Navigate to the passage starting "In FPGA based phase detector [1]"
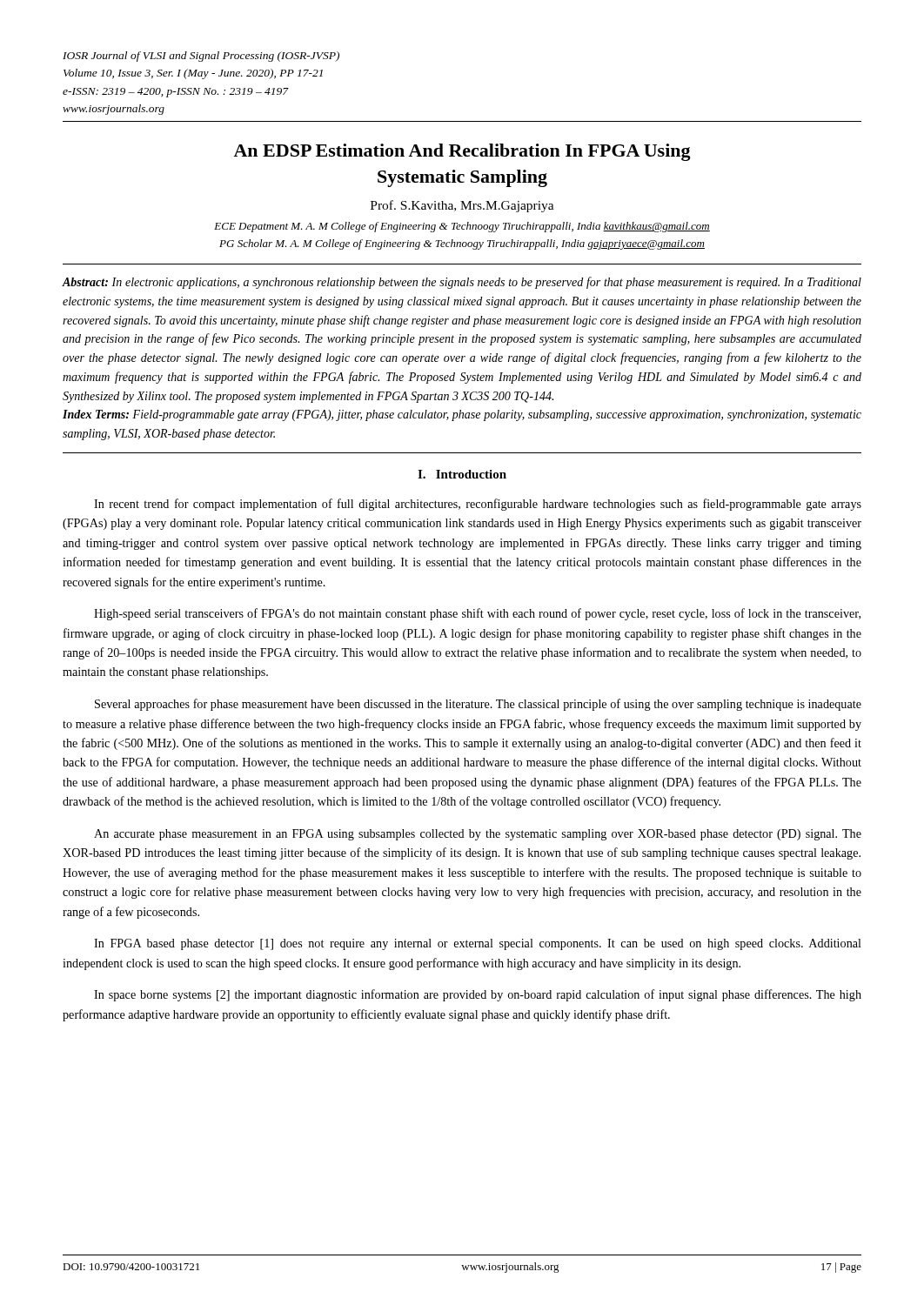The height and width of the screenshot is (1305, 924). 462,953
